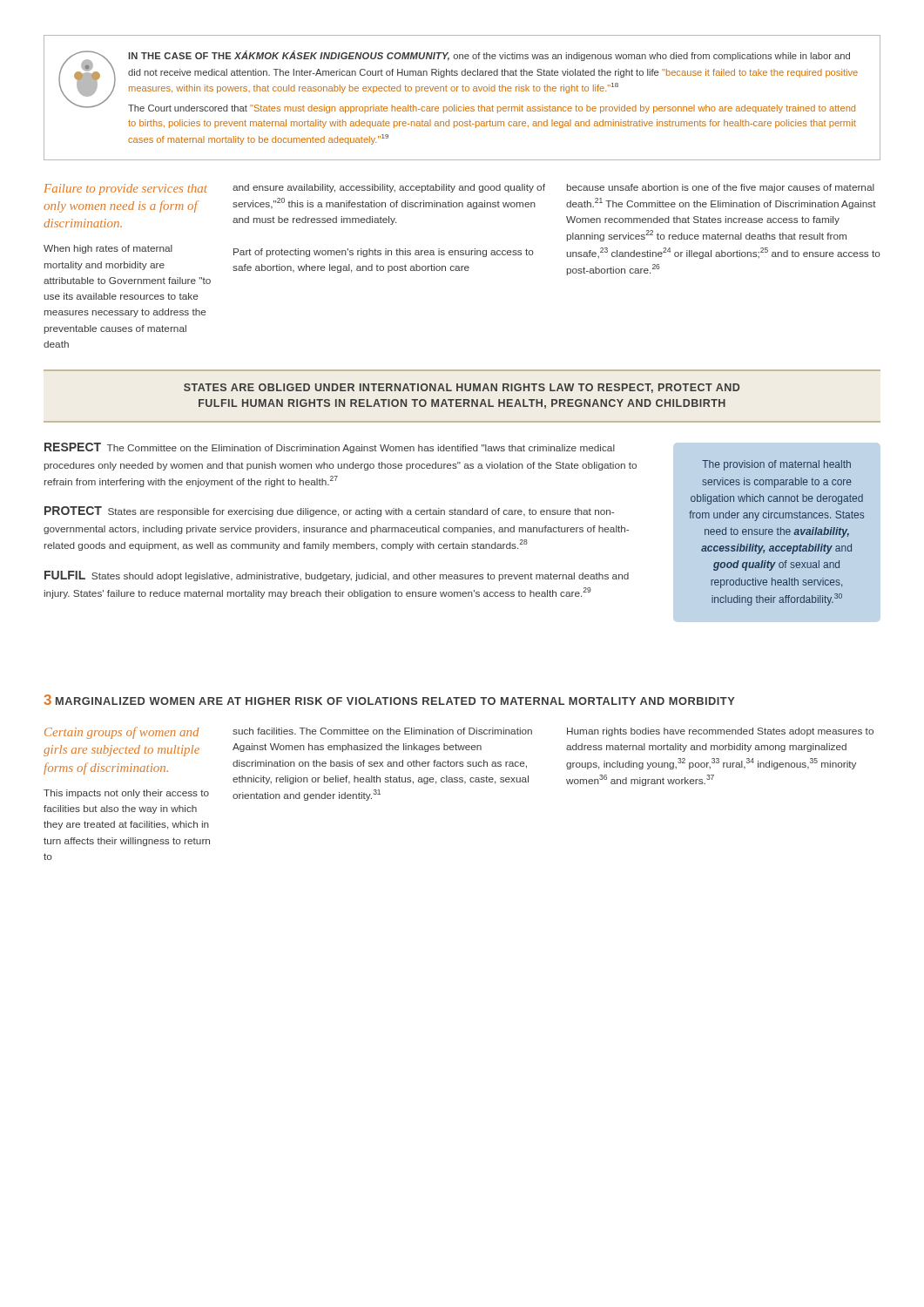Locate the region starting "Failure to provide services that only women need"
Viewport: 924px width, 1307px height.
coord(125,206)
